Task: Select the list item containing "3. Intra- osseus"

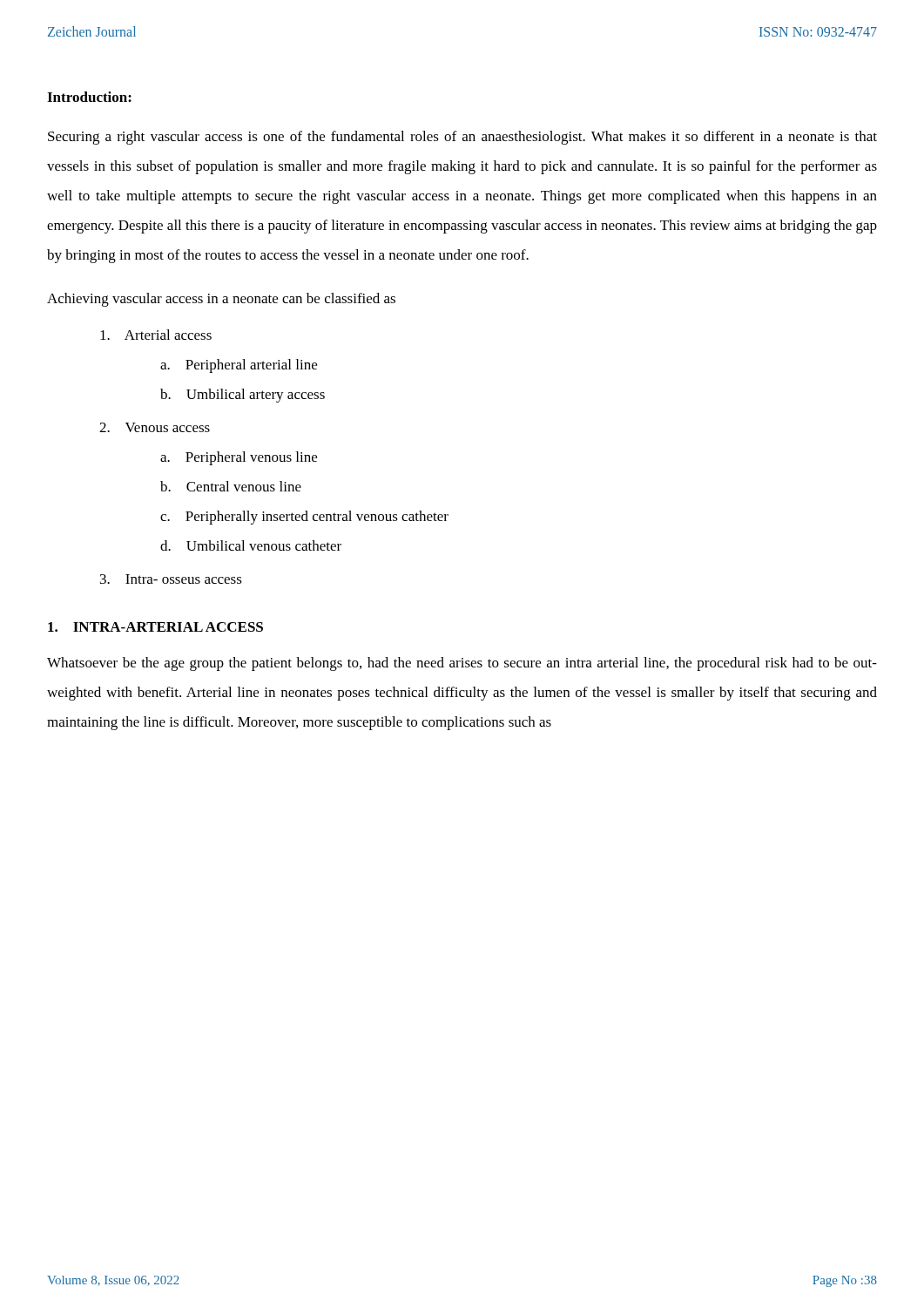Action: [171, 579]
